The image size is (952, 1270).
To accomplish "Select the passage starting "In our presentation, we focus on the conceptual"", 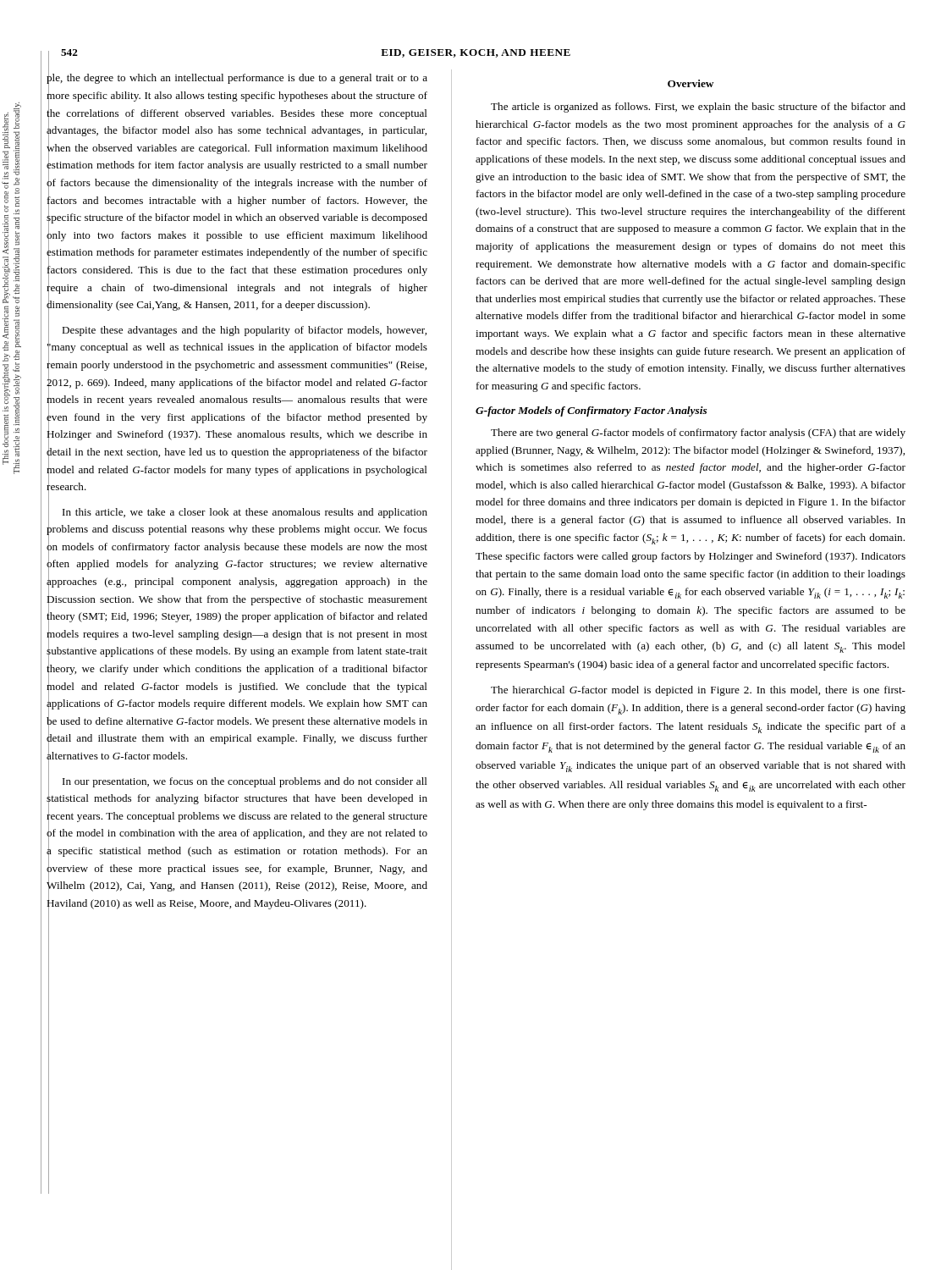I will [237, 842].
